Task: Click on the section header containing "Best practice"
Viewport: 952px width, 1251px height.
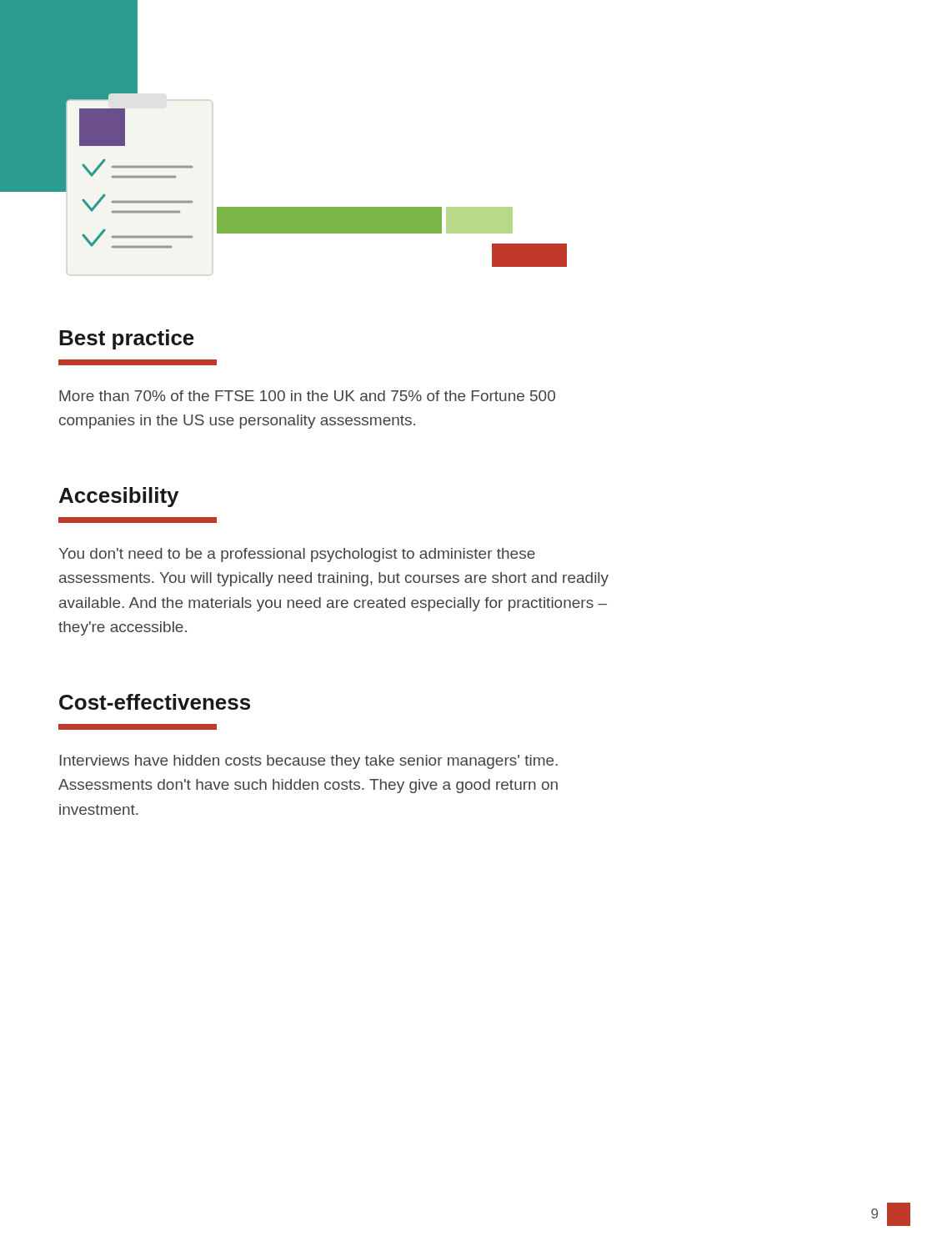Action: pos(126,338)
